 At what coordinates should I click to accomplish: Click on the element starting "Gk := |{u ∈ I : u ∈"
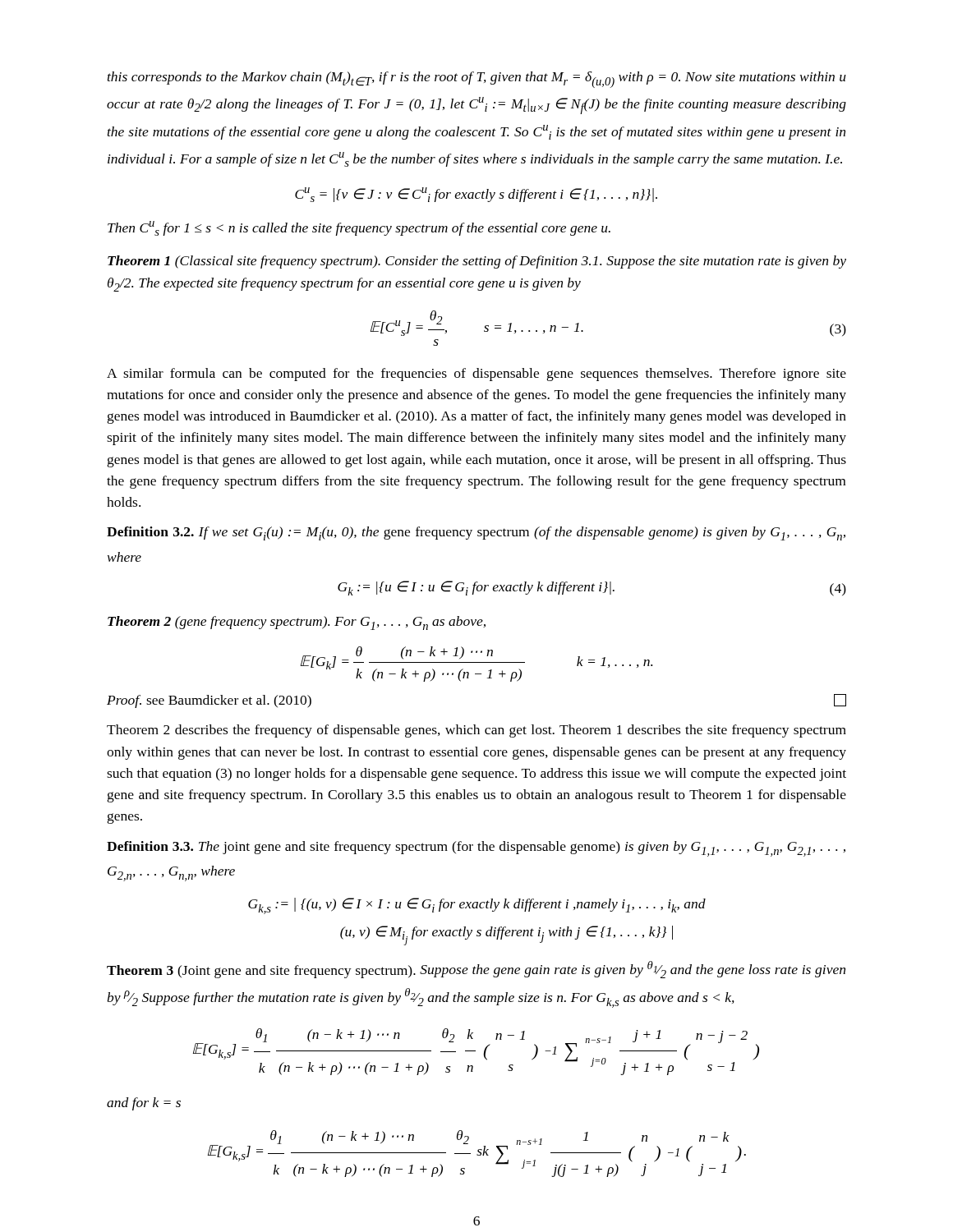pos(592,588)
